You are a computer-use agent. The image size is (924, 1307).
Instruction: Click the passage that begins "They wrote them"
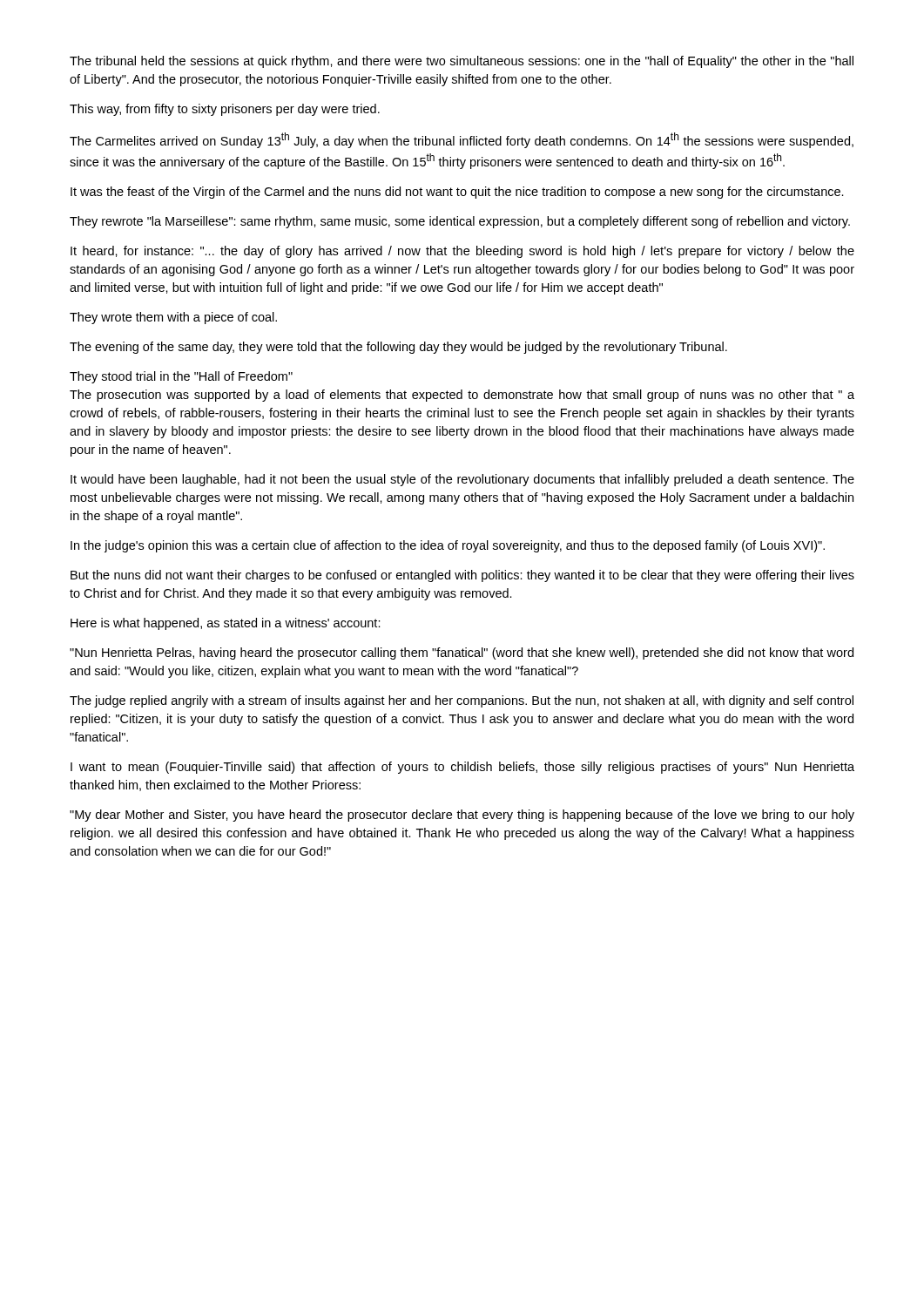click(x=174, y=317)
